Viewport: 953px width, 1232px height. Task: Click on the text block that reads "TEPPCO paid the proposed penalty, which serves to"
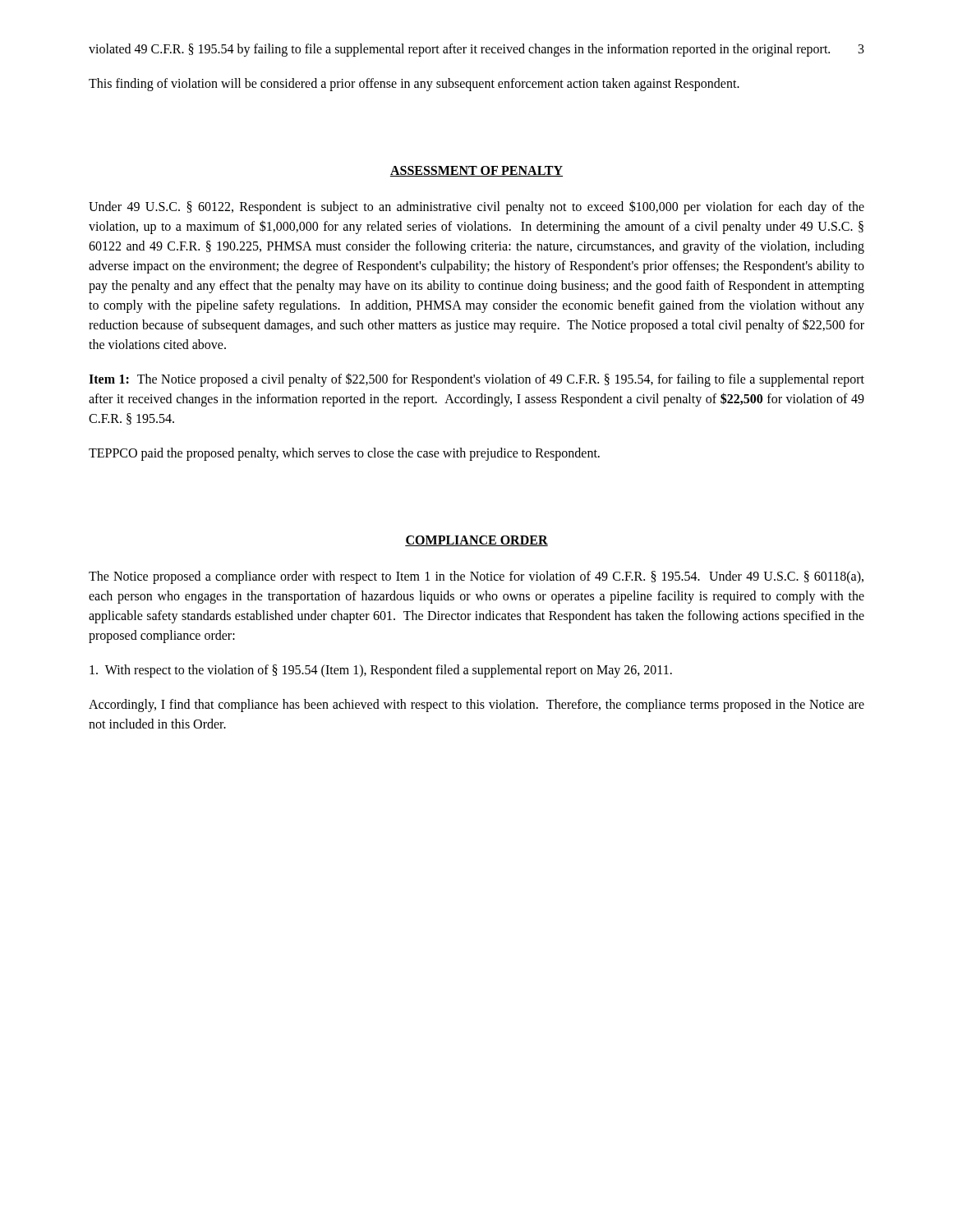point(345,453)
